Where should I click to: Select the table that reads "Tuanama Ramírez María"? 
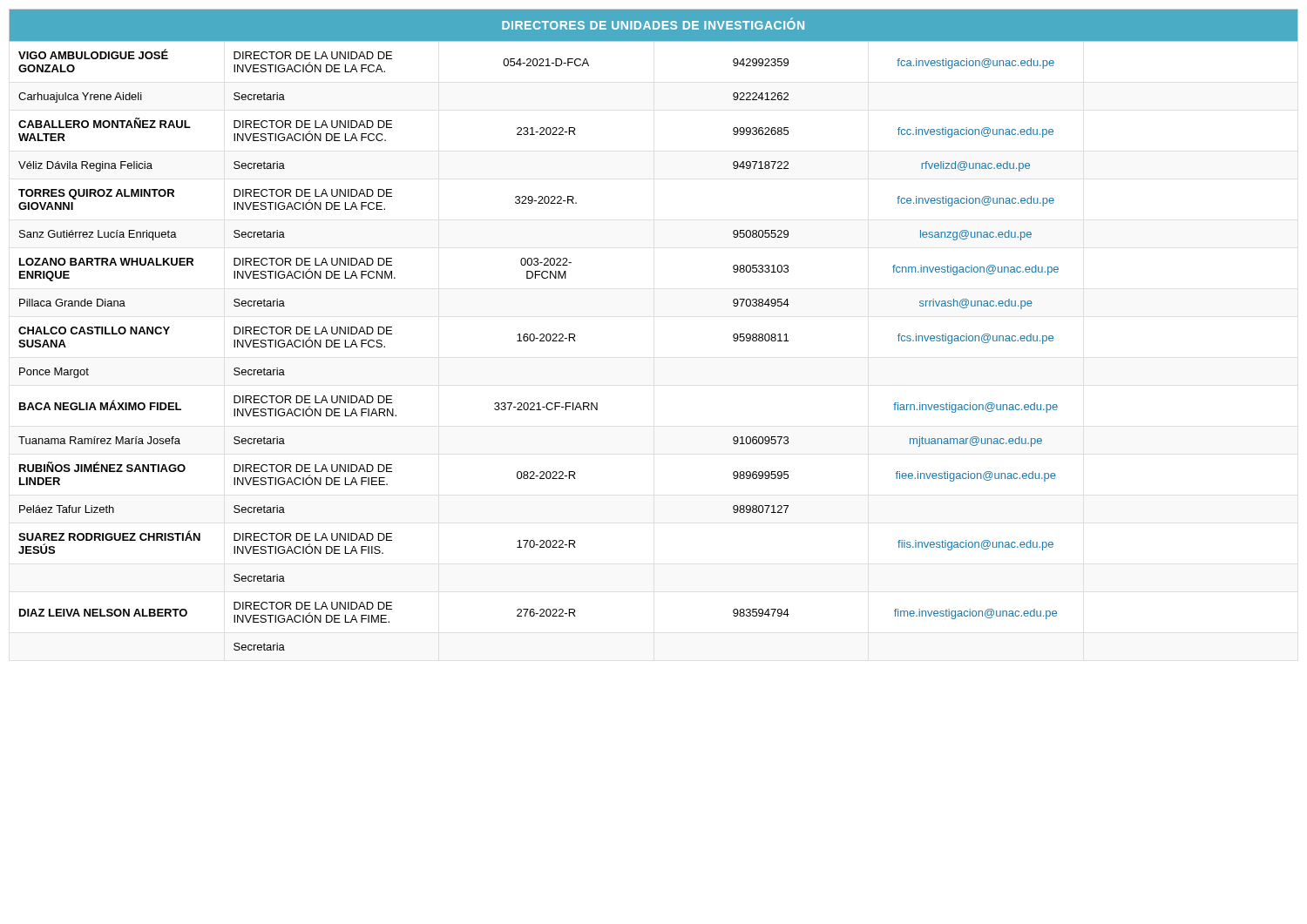tap(654, 335)
